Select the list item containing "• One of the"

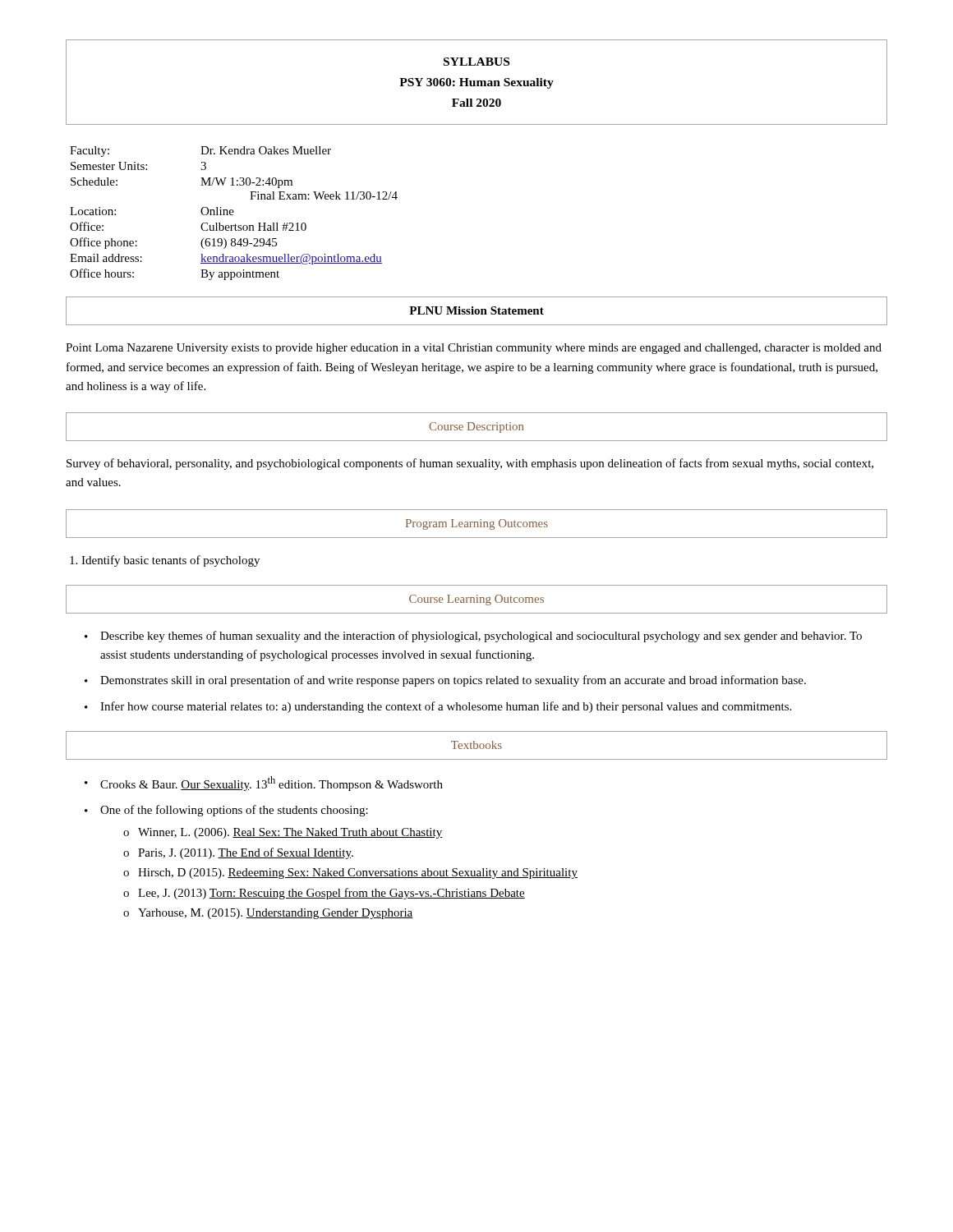click(486, 862)
